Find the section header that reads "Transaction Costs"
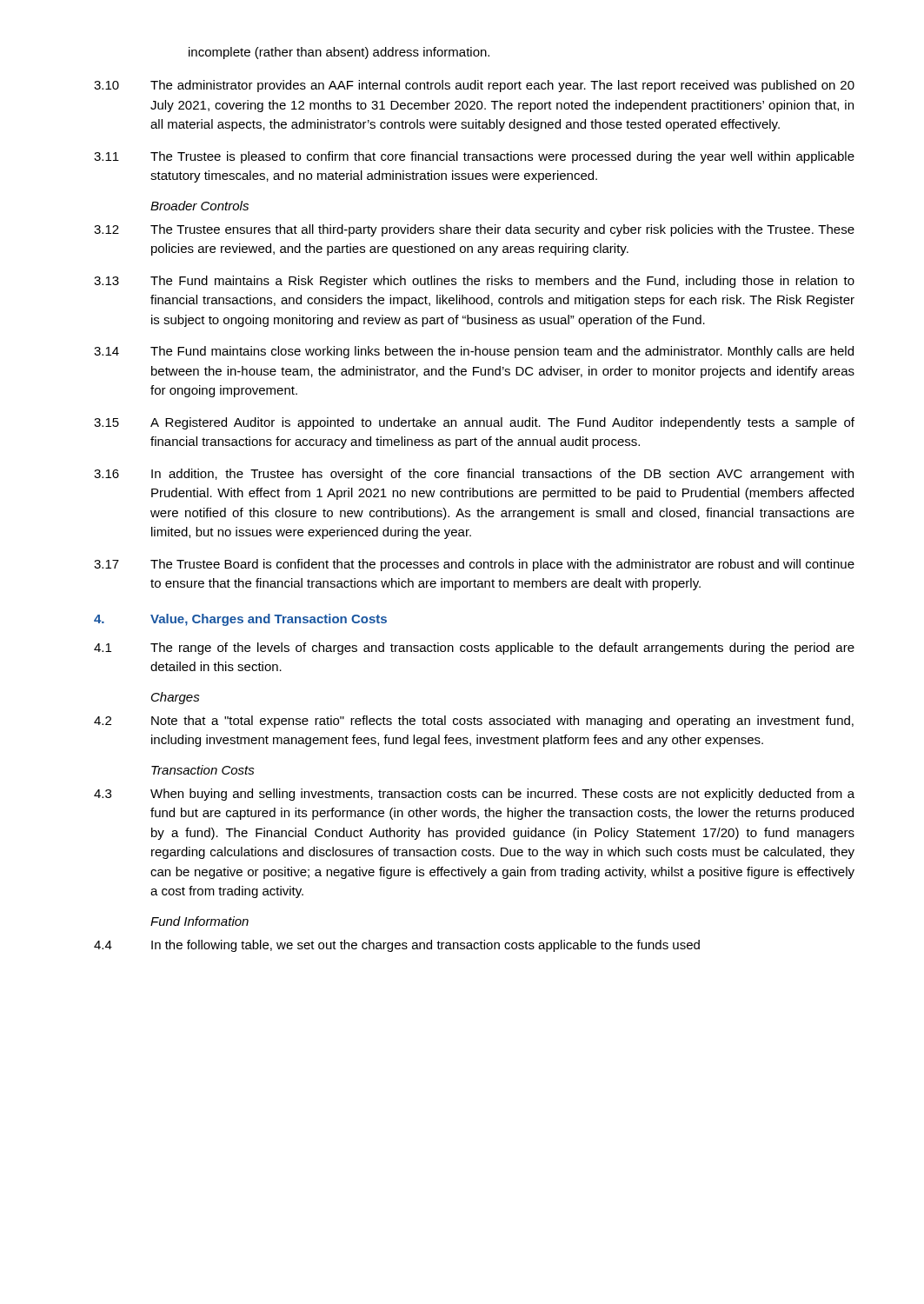 (x=202, y=770)
